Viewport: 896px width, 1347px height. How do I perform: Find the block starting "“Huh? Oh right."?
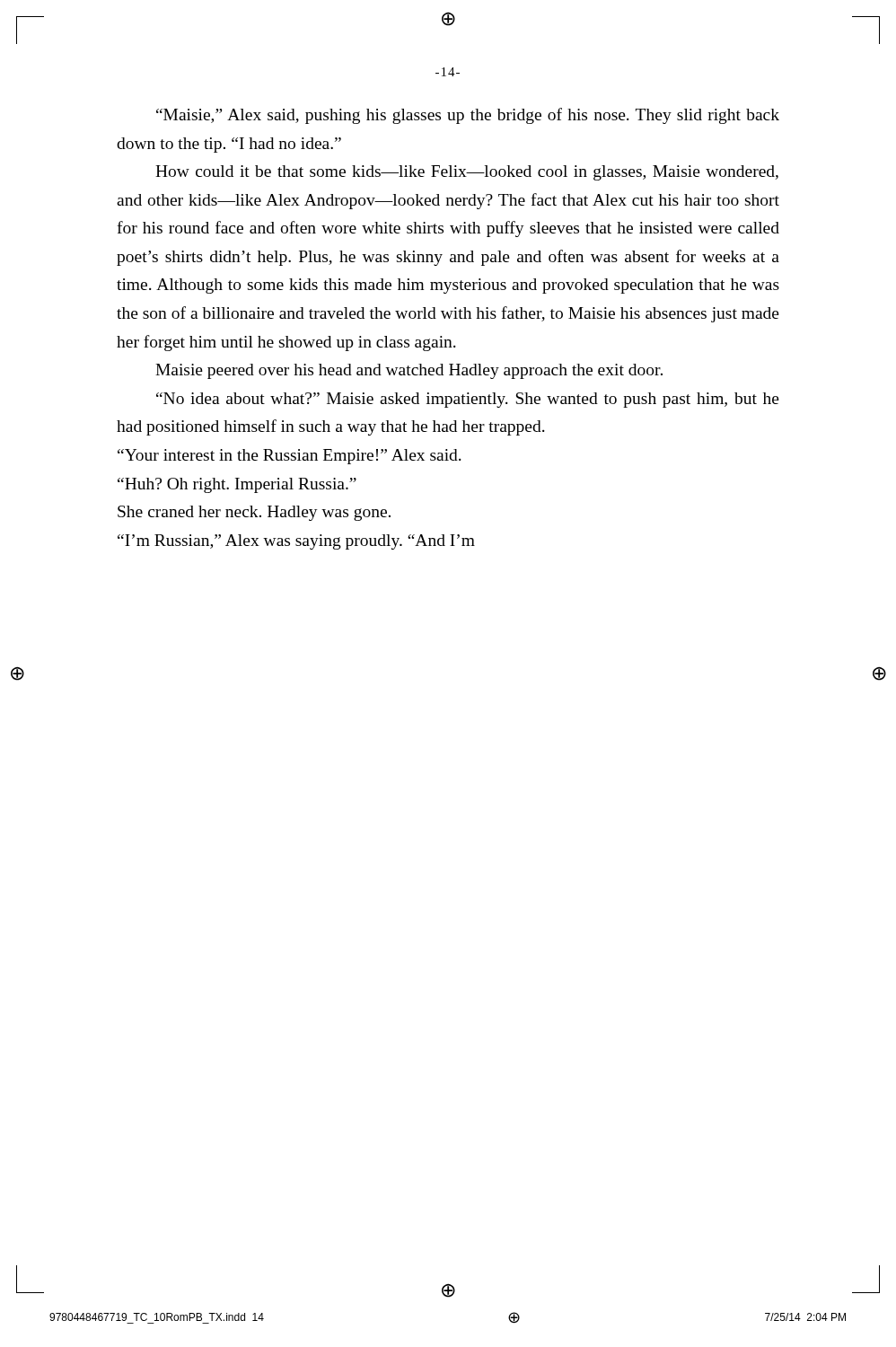point(237,485)
